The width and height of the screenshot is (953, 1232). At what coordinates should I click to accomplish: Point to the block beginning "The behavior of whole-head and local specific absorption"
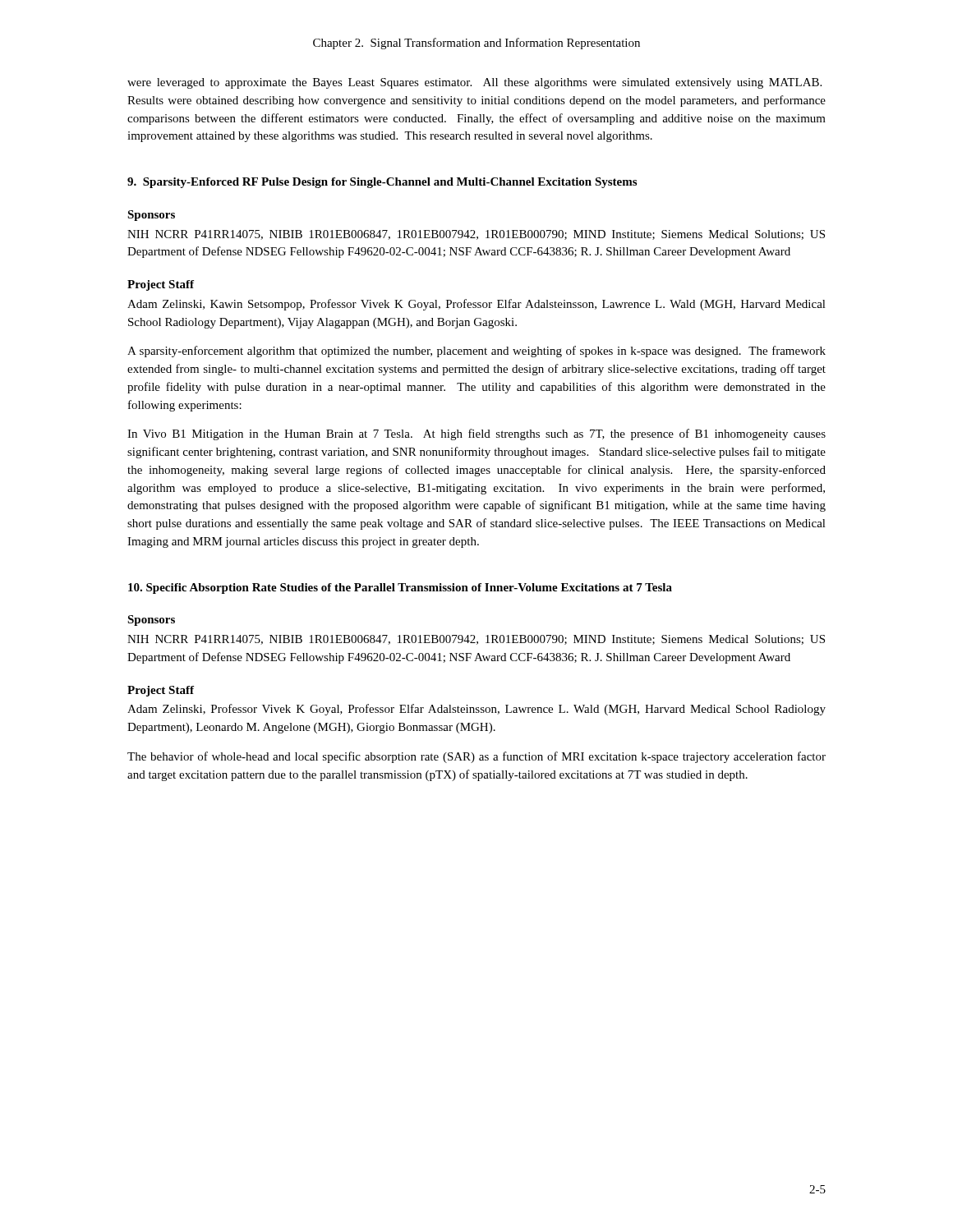(x=476, y=765)
